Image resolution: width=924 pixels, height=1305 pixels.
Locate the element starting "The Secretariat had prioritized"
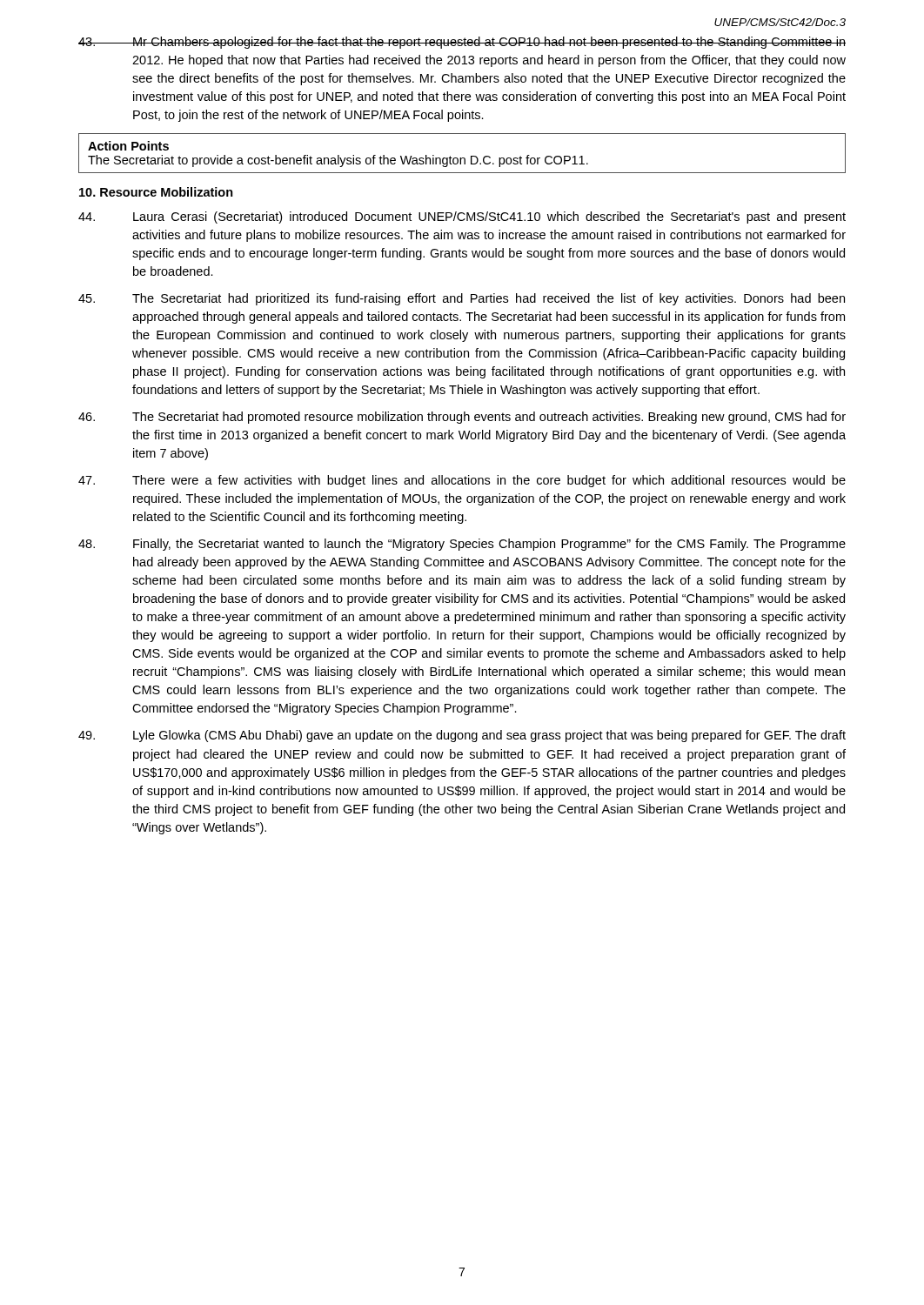(462, 345)
